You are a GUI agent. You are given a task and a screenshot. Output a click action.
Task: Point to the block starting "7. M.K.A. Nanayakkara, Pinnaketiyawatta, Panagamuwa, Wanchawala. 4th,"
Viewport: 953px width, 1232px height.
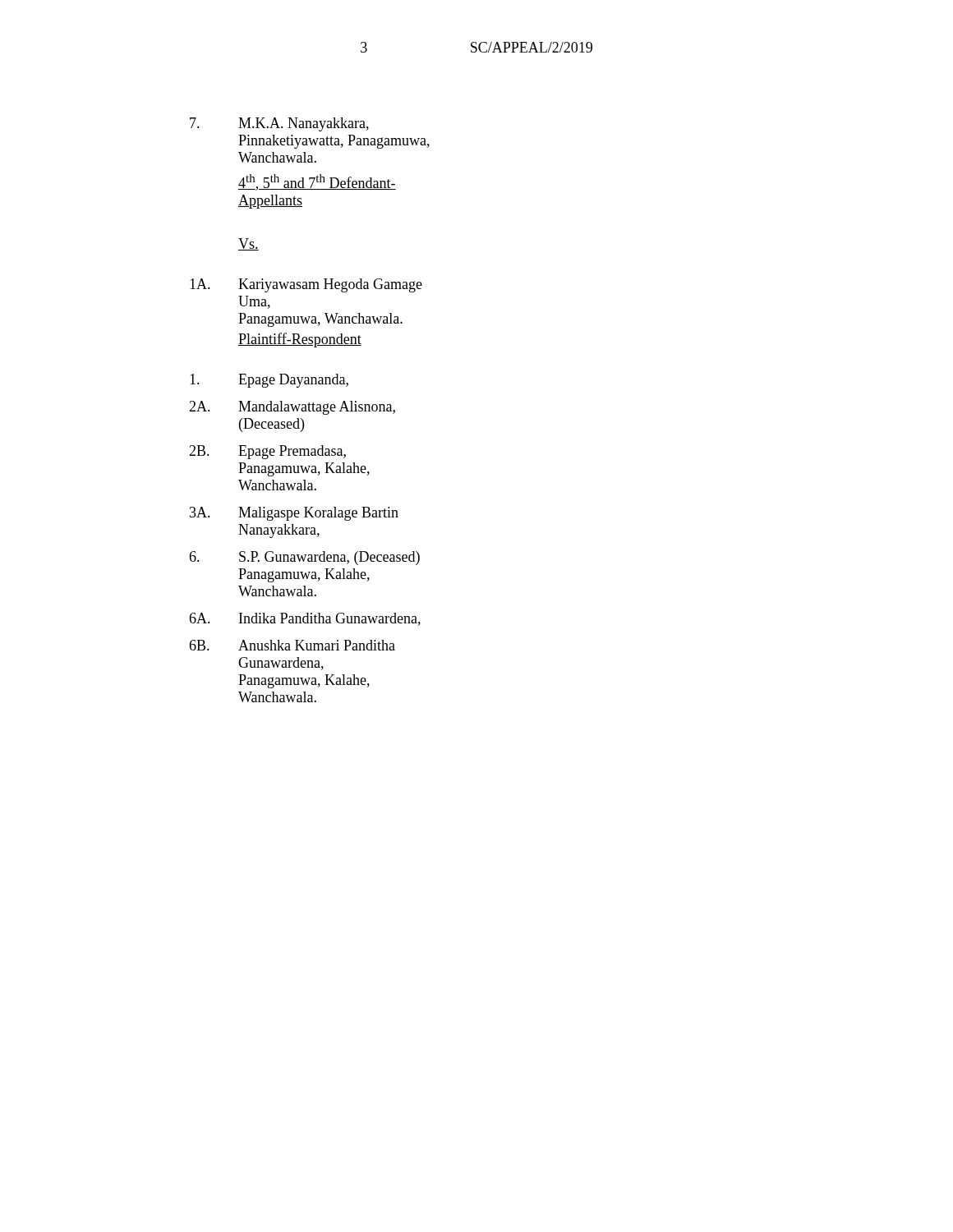tap(279, 124)
